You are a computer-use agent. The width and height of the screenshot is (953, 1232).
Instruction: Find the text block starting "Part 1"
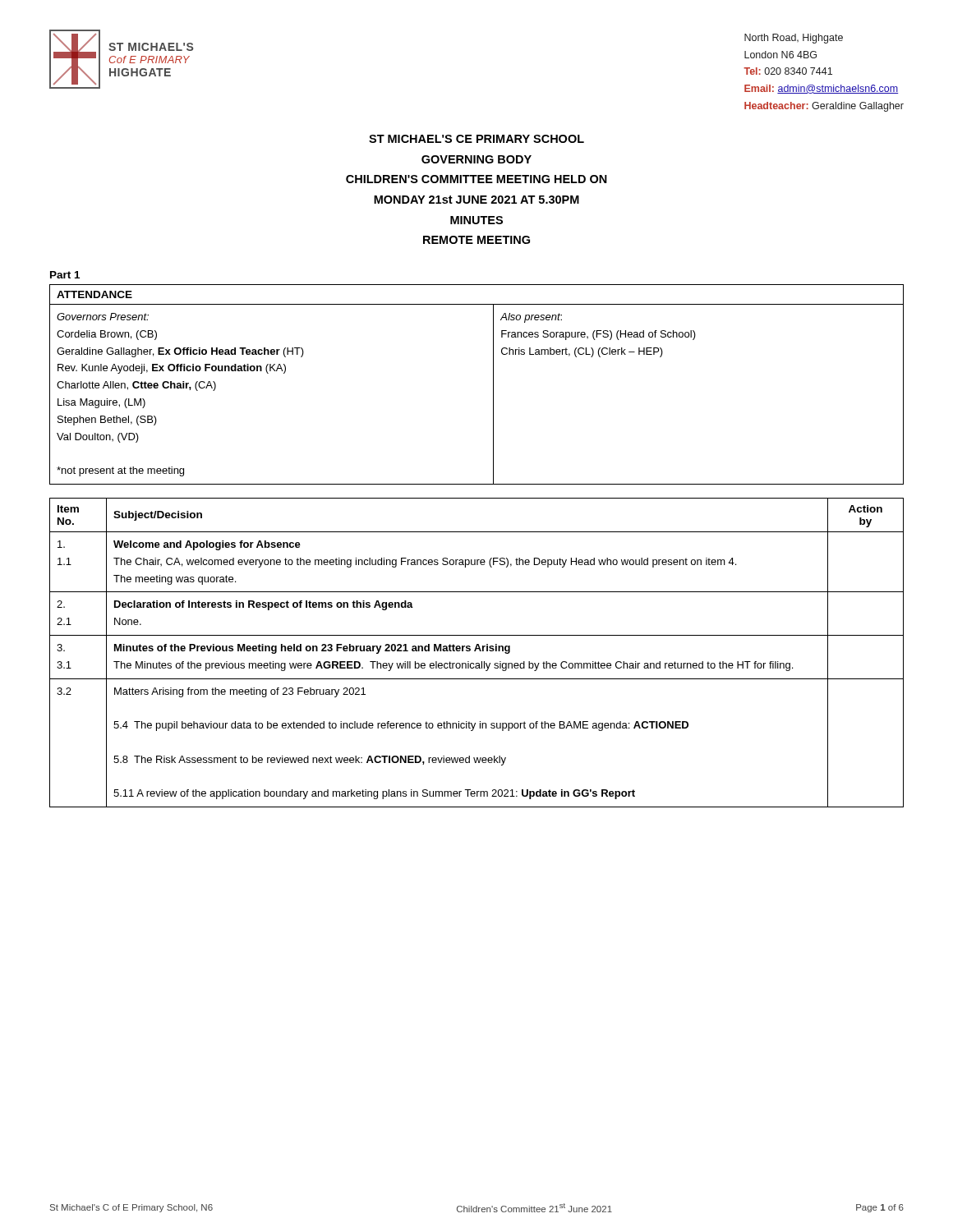pyautogui.click(x=65, y=275)
